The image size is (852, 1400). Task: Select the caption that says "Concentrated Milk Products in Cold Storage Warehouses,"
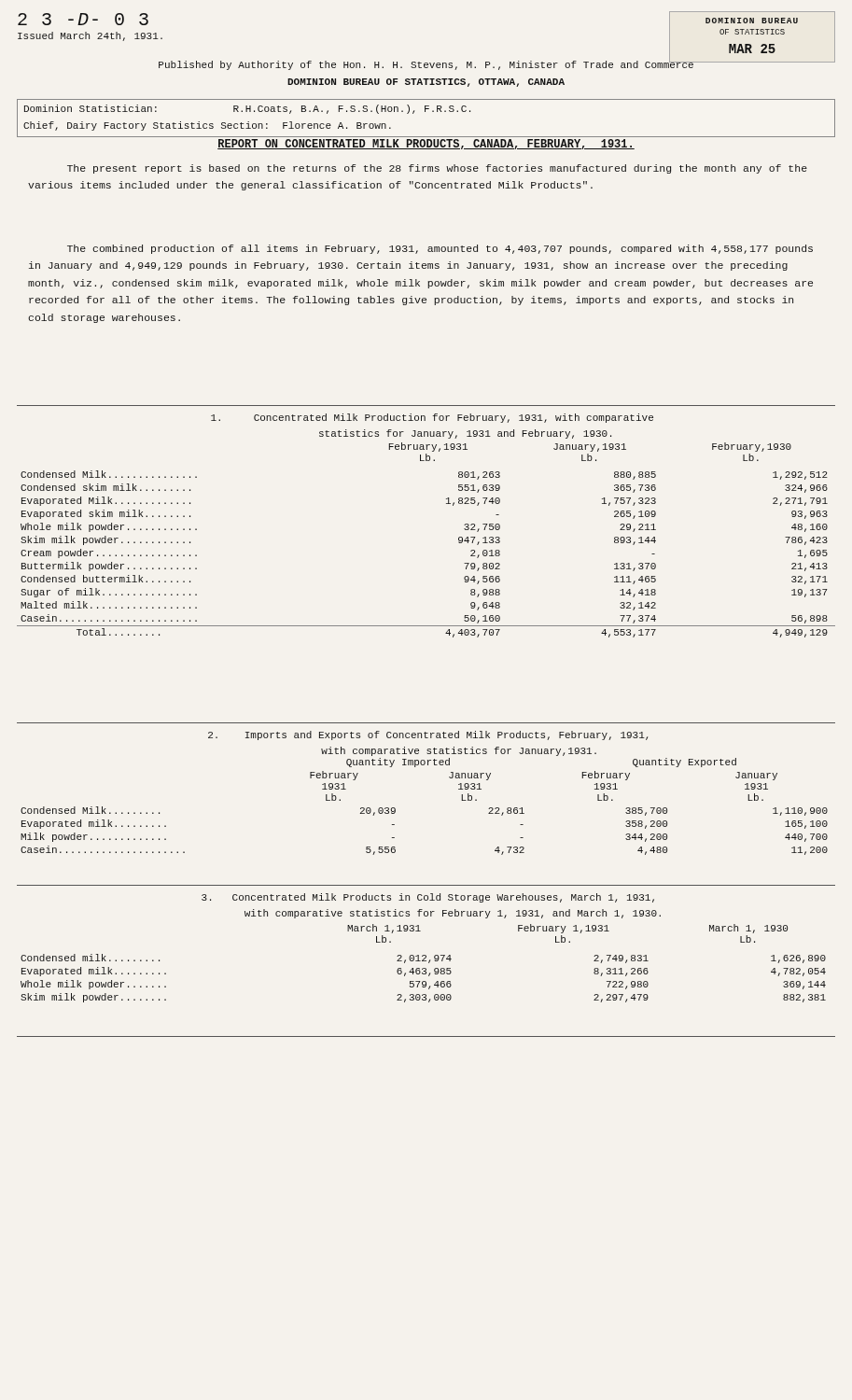[426, 906]
